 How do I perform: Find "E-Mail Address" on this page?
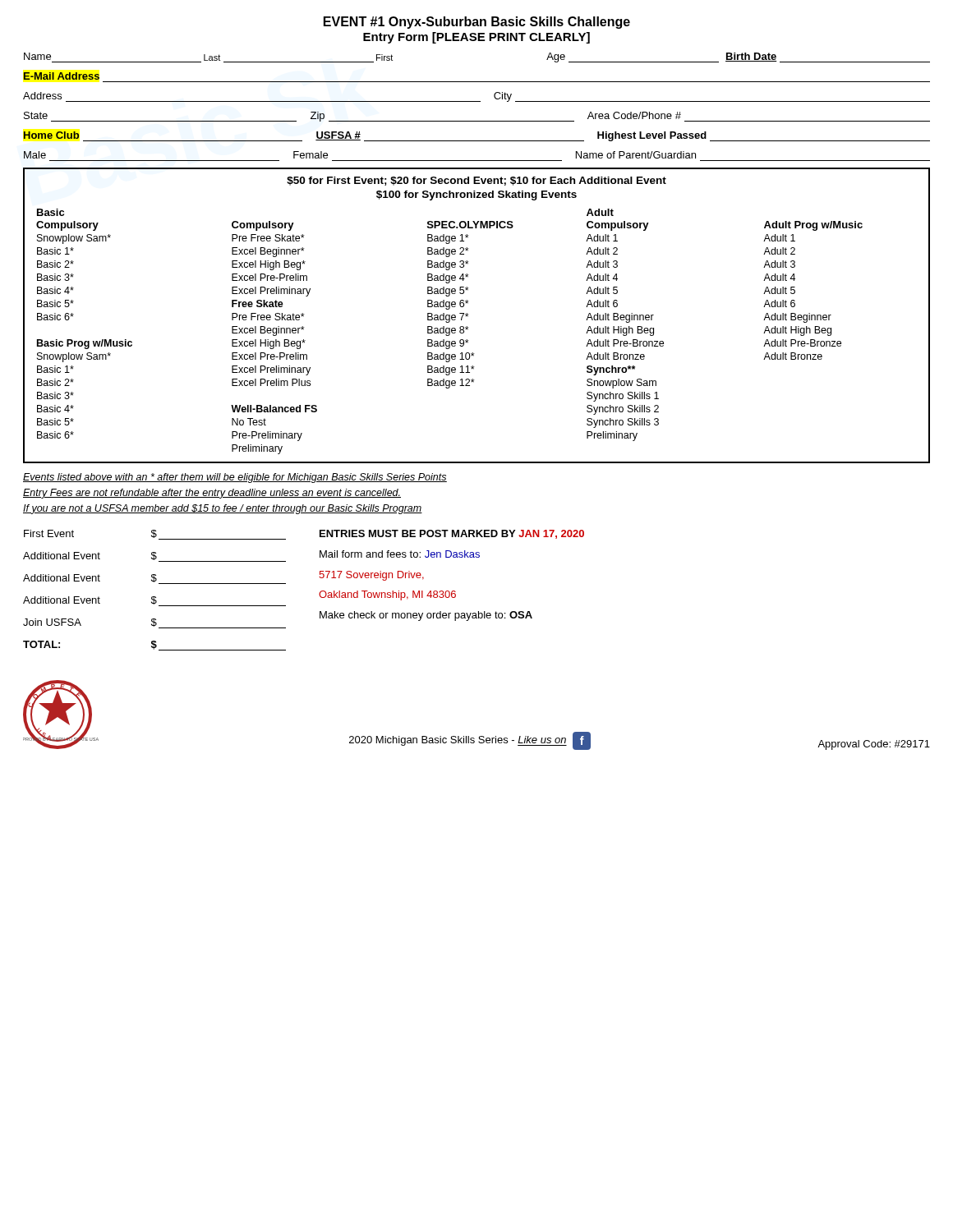click(x=476, y=74)
